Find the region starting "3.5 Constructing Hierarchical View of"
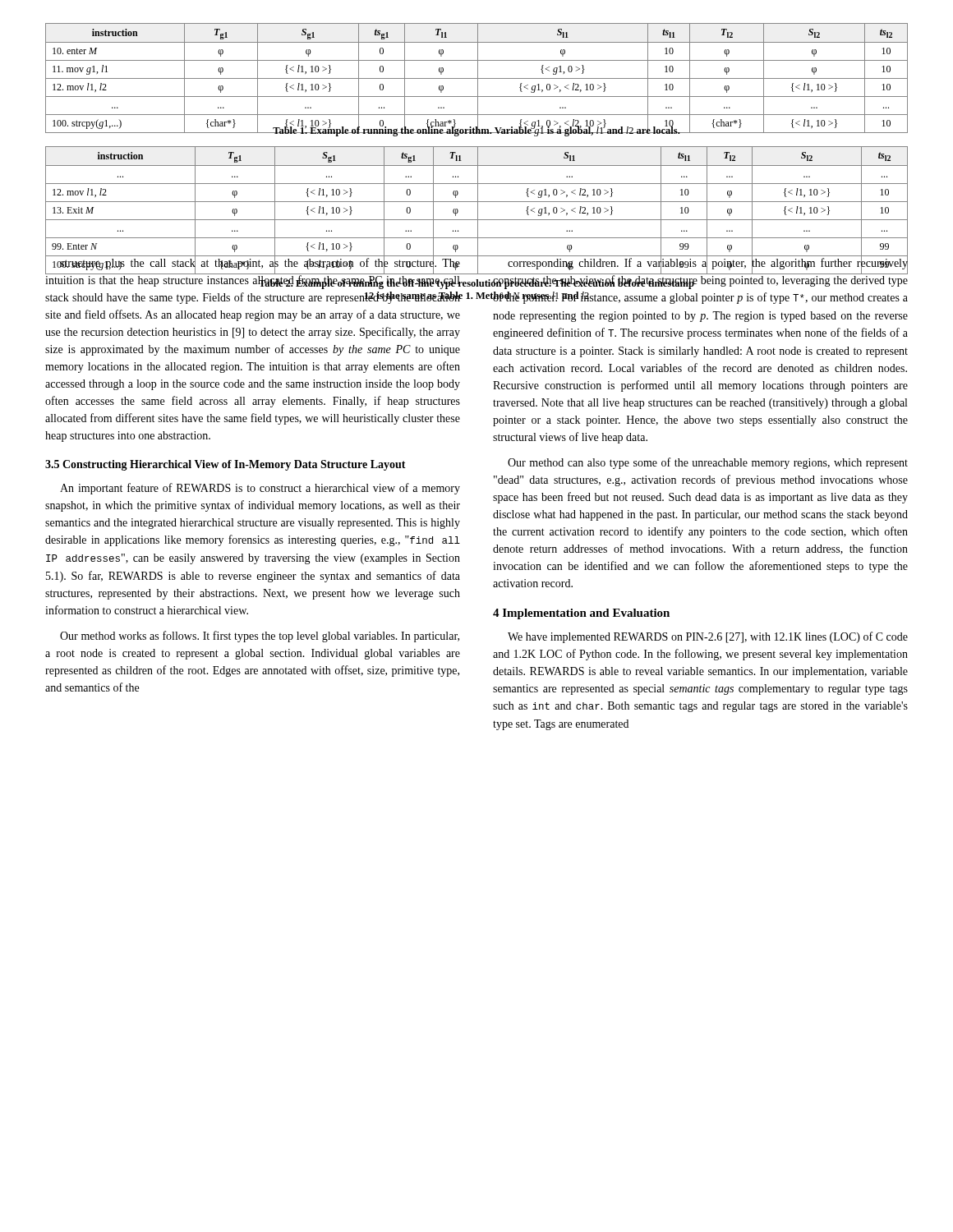Image resolution: width=953 pixels, height=1232 pixels. [x=225, y=464]
